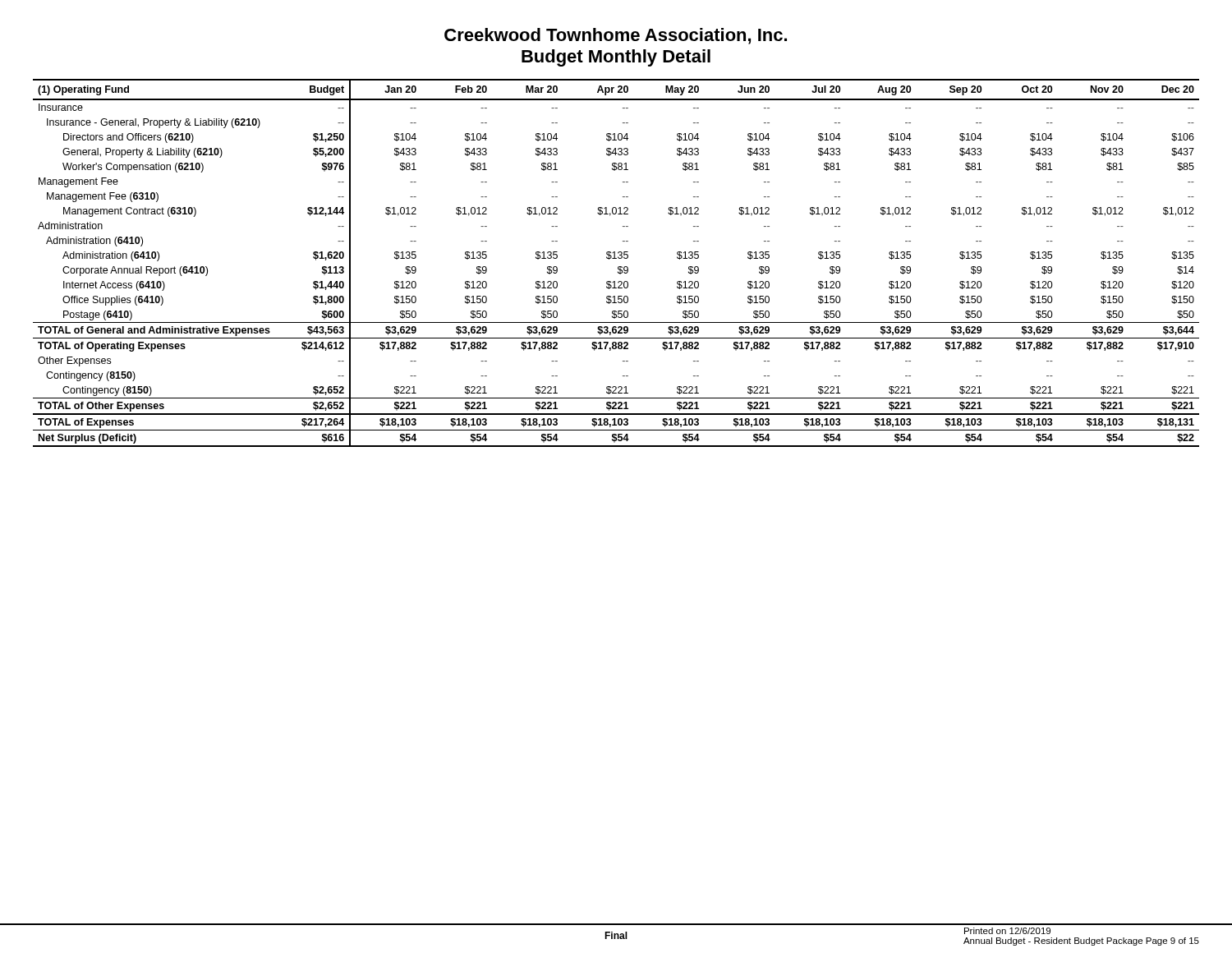Click on the table containing "Management Contract ( 6310 )"

coord(616,263)
